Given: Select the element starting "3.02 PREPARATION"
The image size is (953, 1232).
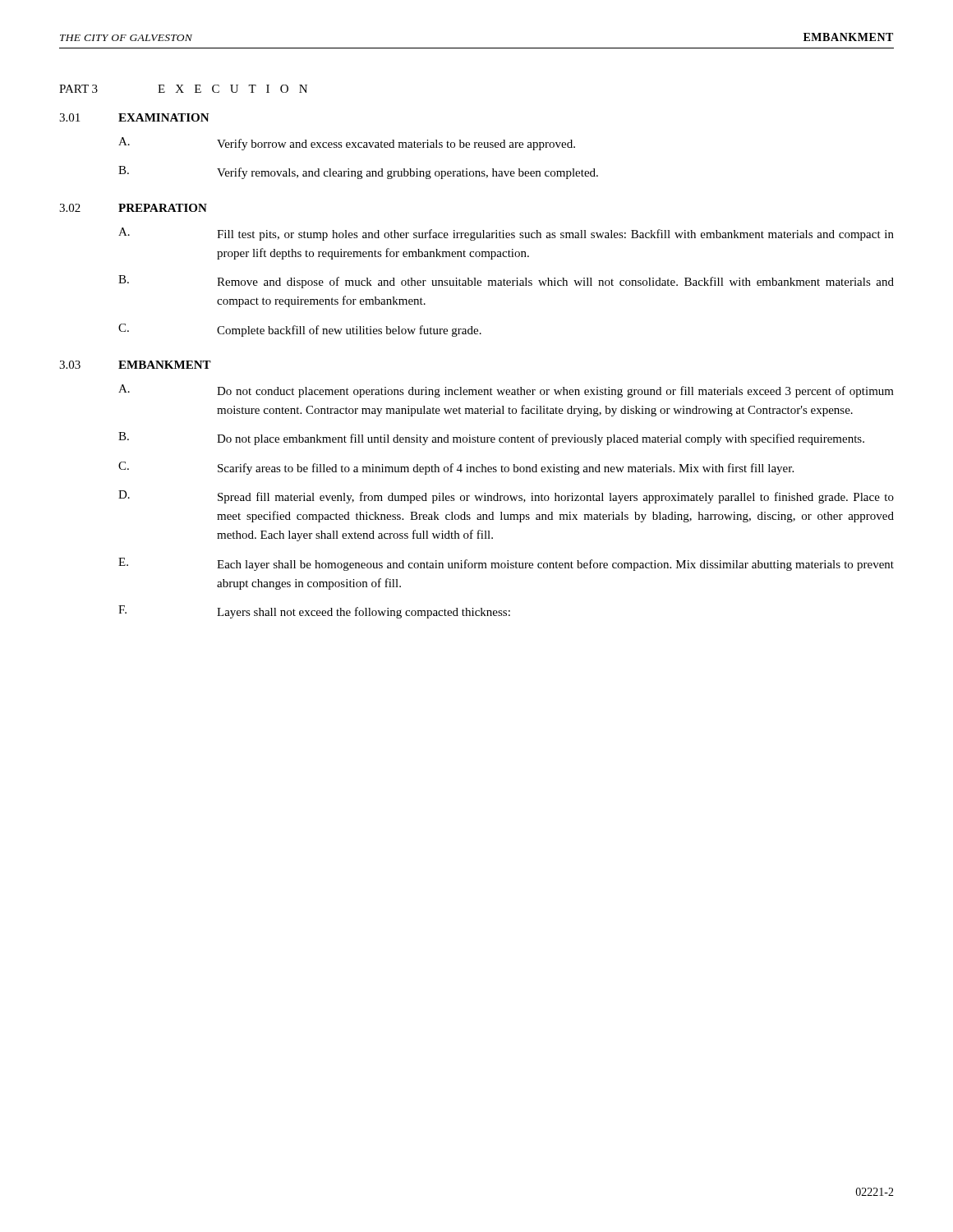Looking at the screenshot, I should 133,208.
